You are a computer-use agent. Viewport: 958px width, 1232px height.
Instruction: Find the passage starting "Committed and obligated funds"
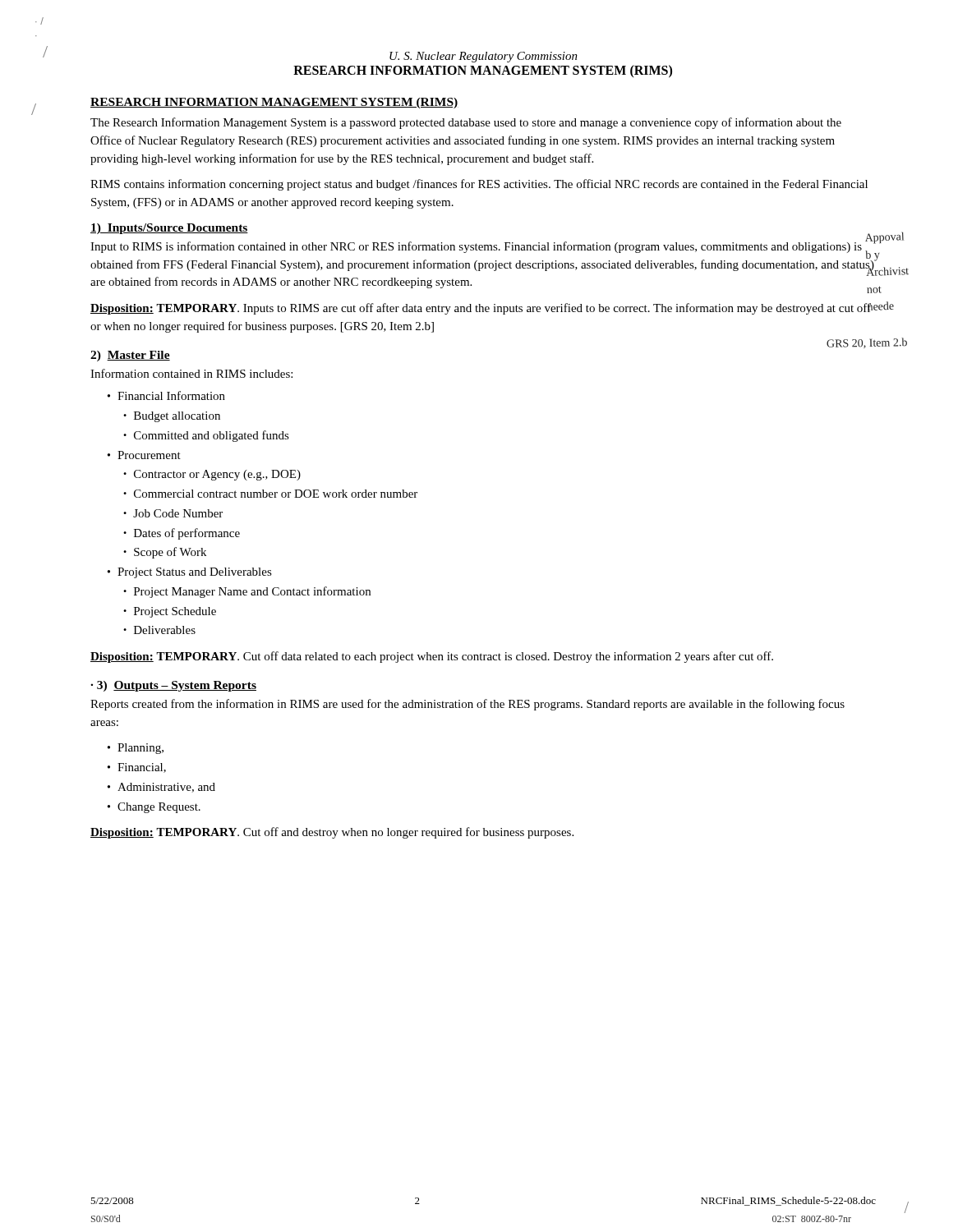(211, 436)
